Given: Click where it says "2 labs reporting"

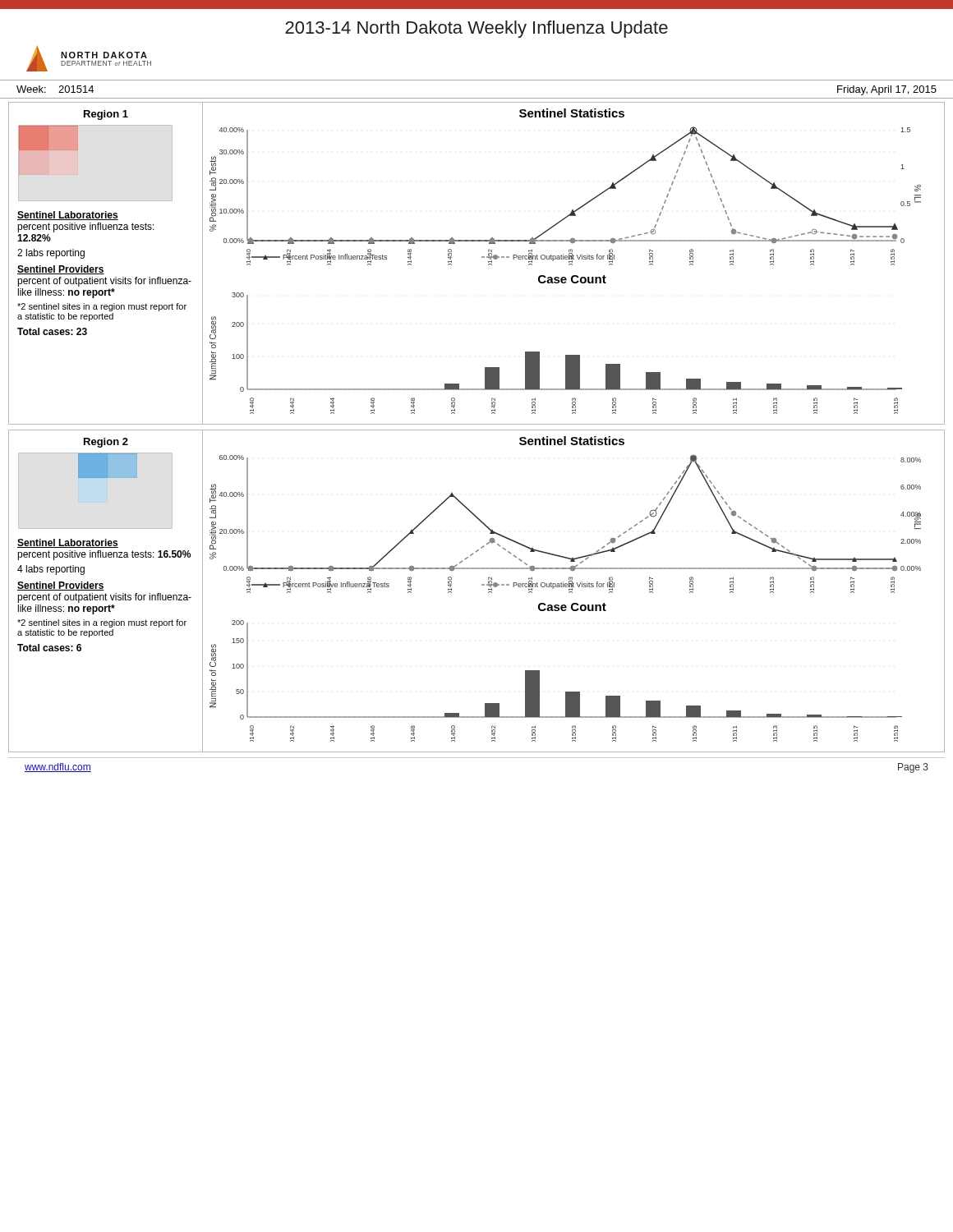Looking at the screenshot, I should (51, 253).
